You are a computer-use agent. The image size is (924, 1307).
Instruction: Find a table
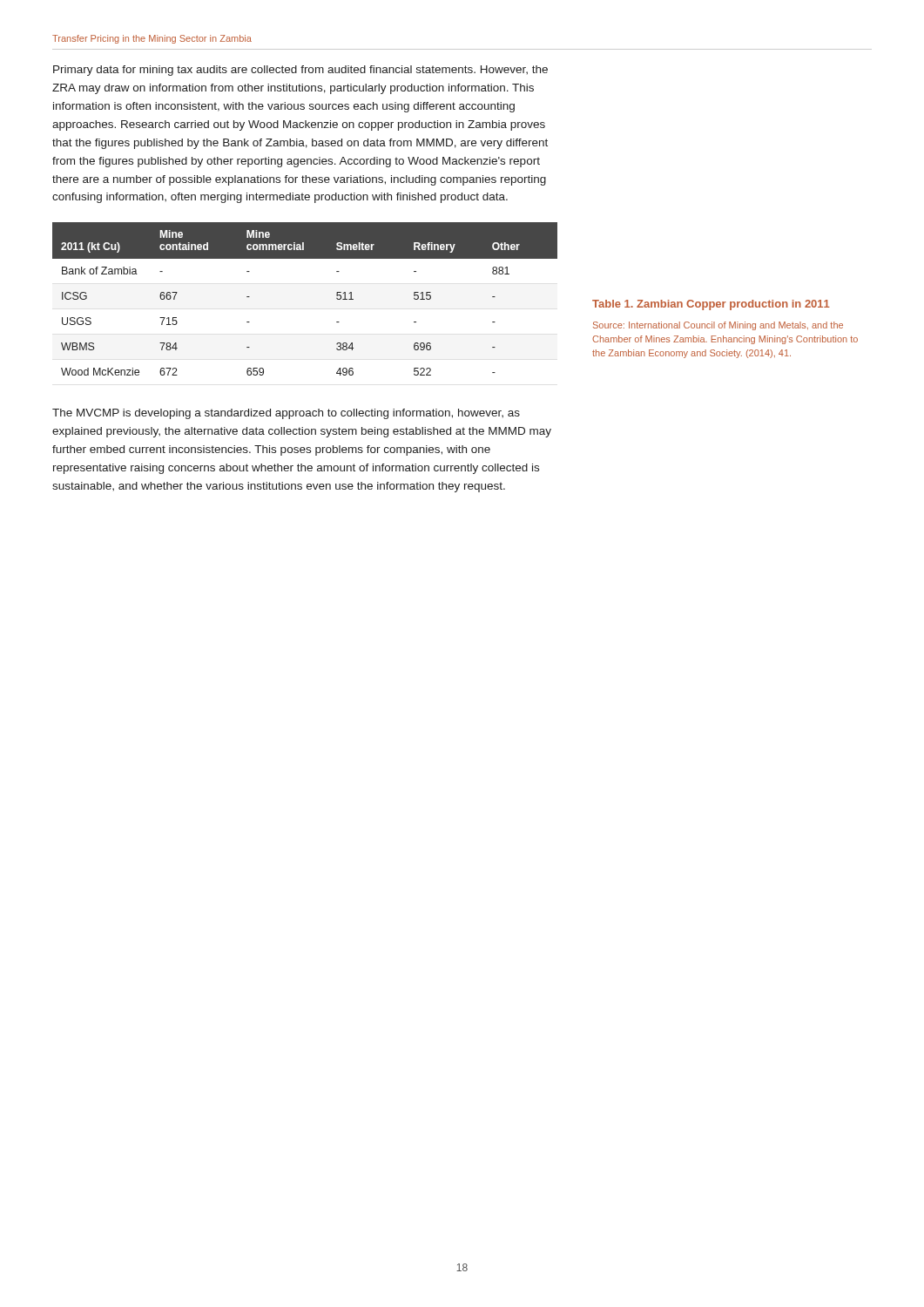[x=305, y=304]
